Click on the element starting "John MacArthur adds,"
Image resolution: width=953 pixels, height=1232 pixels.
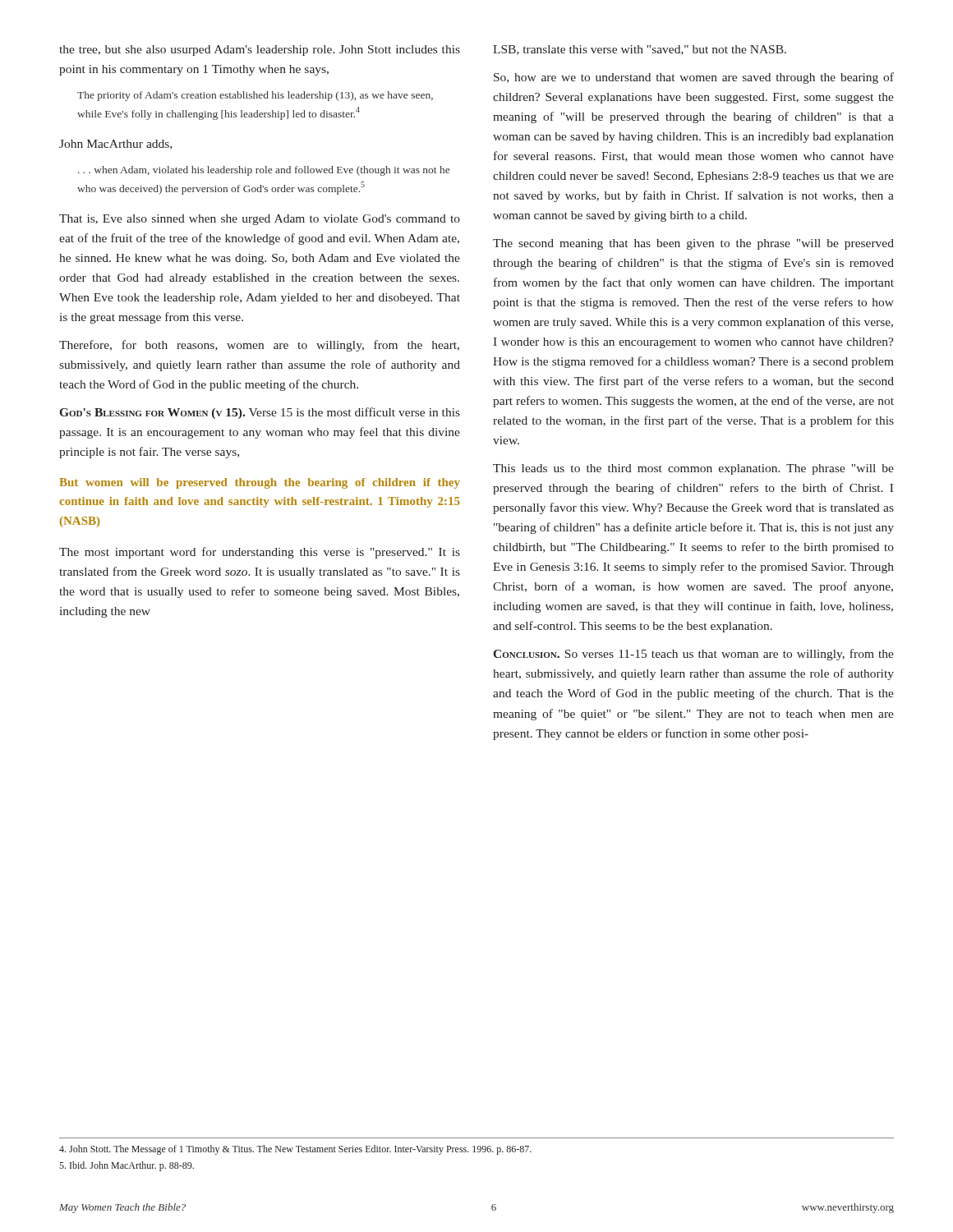[115, 145]
